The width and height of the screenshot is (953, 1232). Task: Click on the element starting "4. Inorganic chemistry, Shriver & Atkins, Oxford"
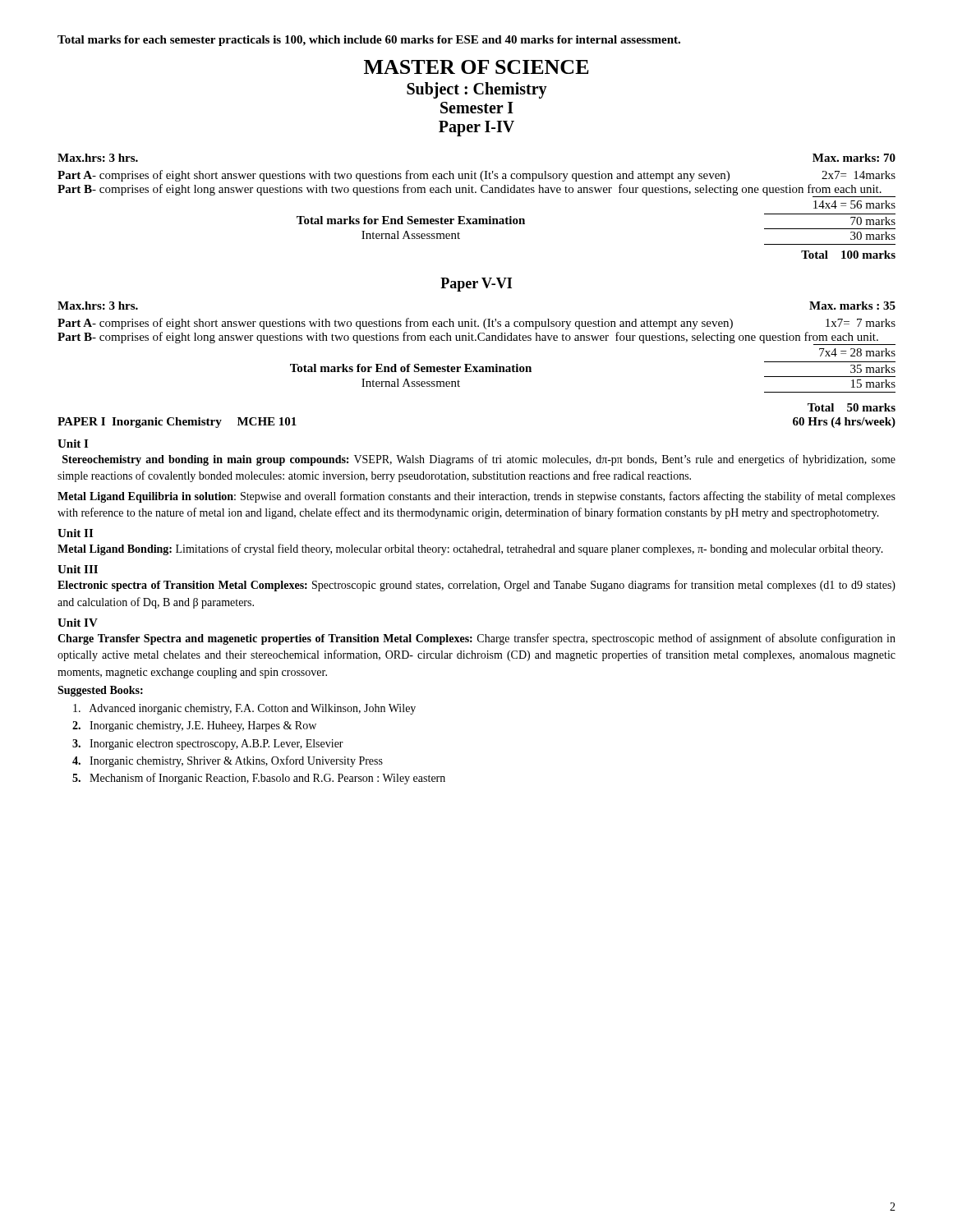[x=228, y=761]
